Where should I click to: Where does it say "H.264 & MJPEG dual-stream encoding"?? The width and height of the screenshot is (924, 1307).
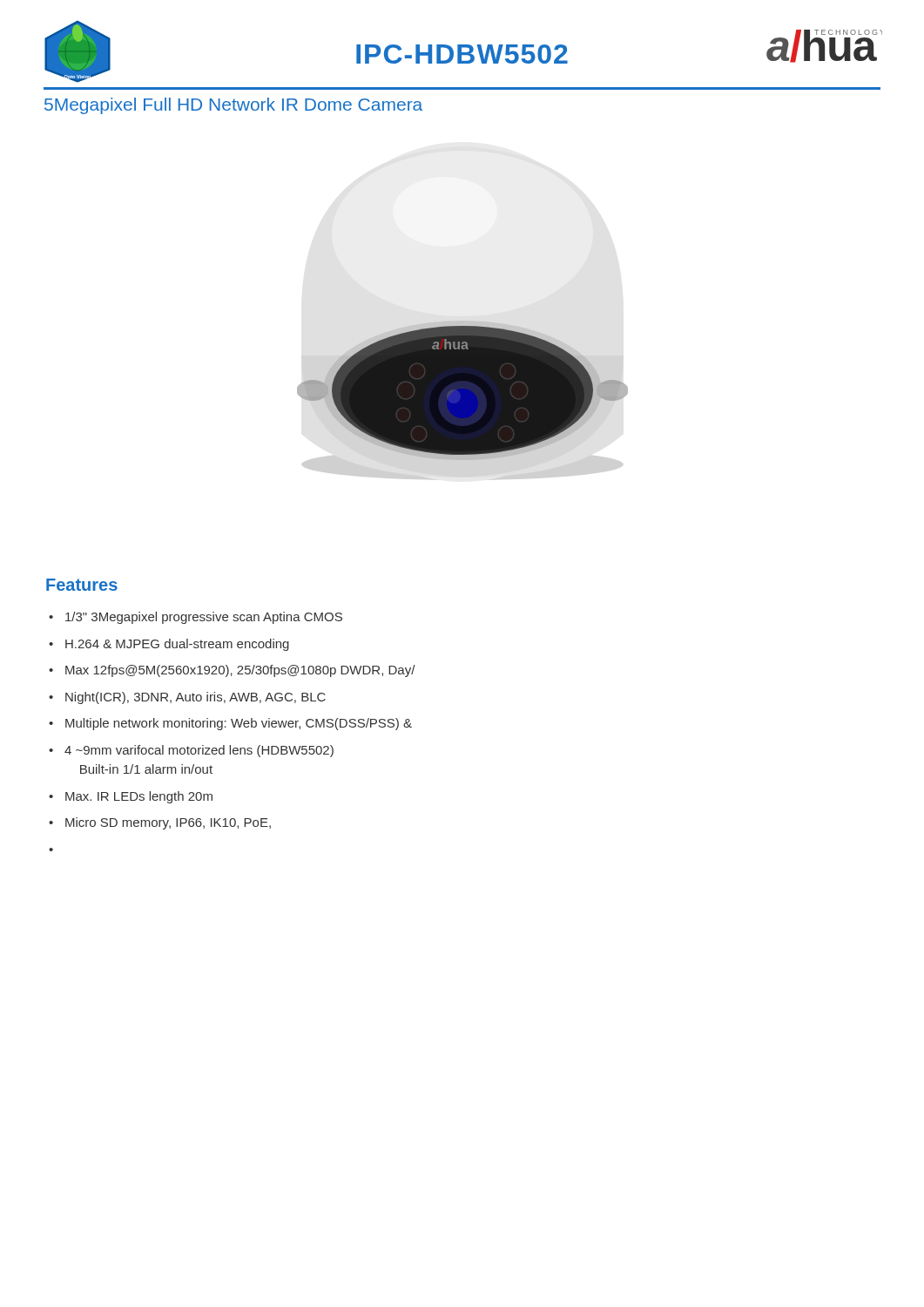coord(177,643)
